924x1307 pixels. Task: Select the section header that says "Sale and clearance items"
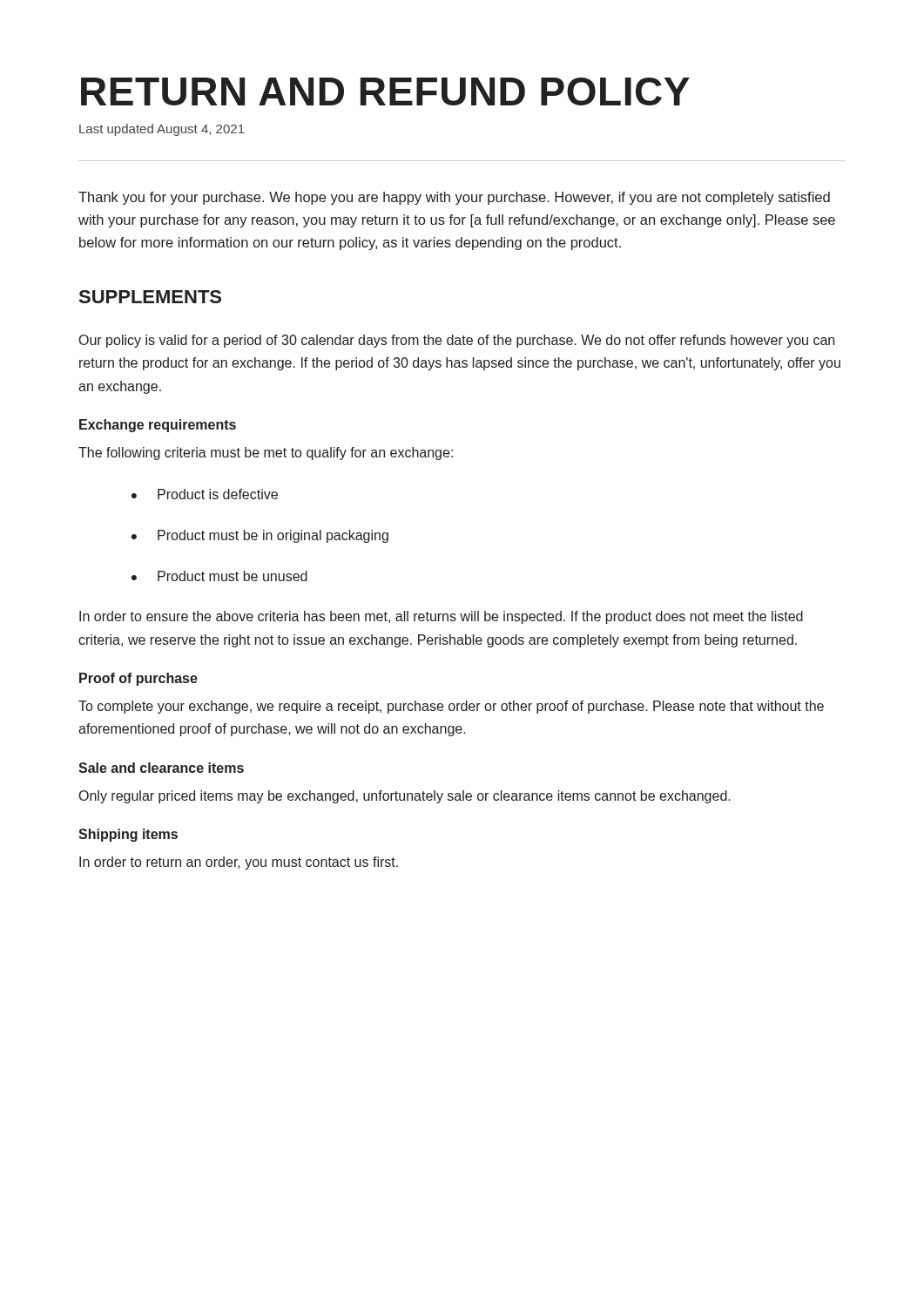tap(161, 768)
